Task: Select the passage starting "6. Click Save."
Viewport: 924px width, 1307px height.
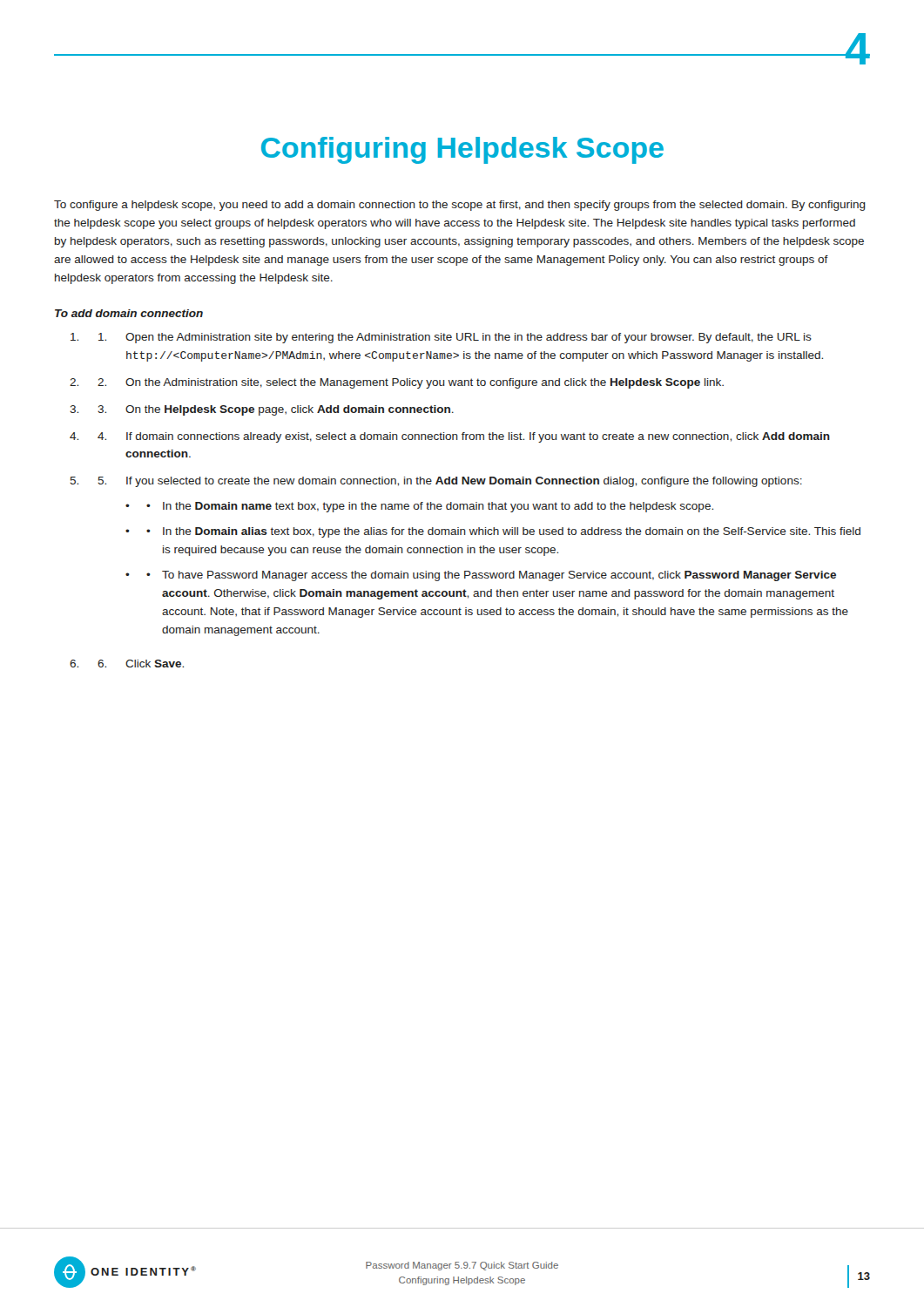Action: pos(141,664)
